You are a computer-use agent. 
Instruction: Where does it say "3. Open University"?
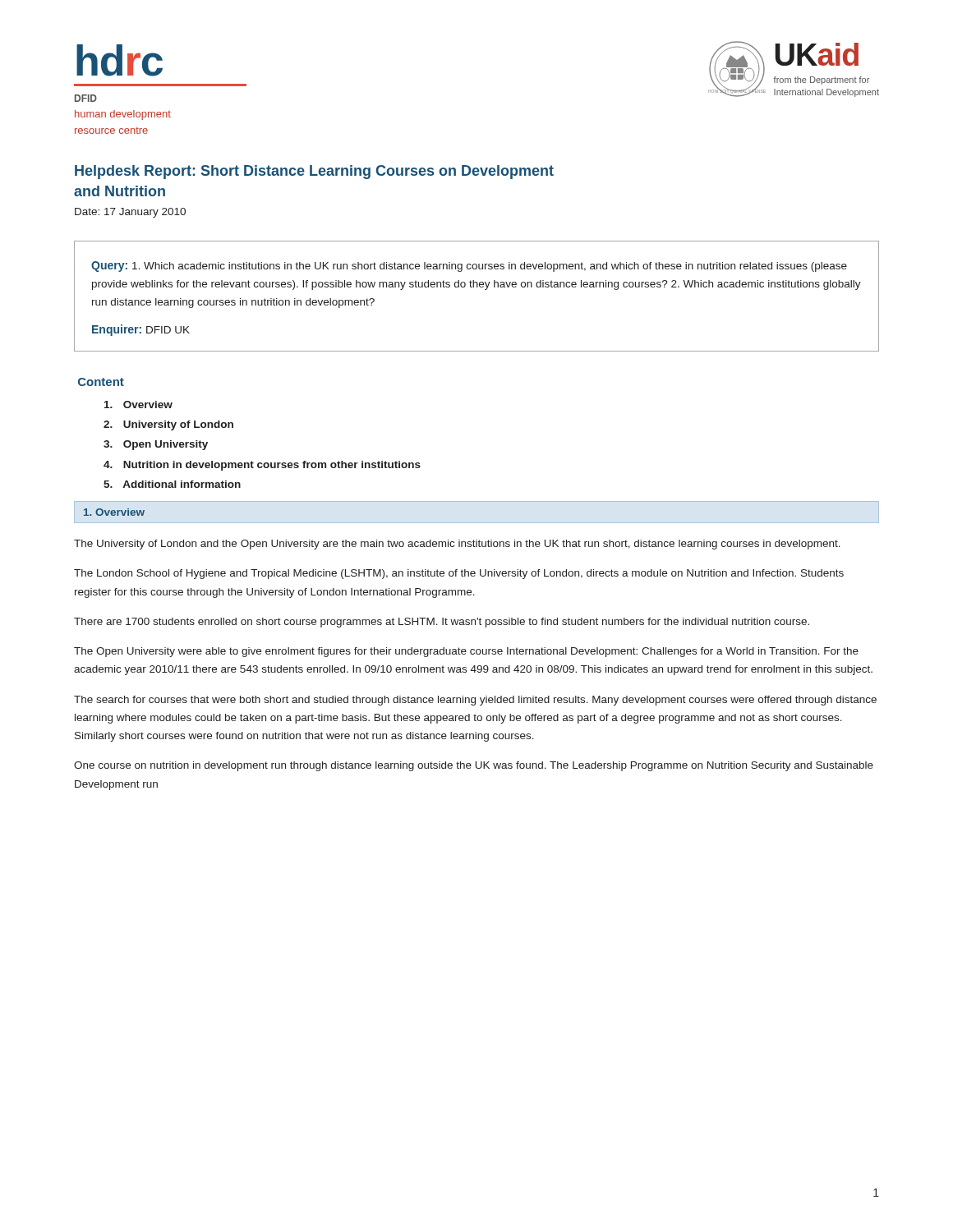pyautogui.click(x=156, y=444)
